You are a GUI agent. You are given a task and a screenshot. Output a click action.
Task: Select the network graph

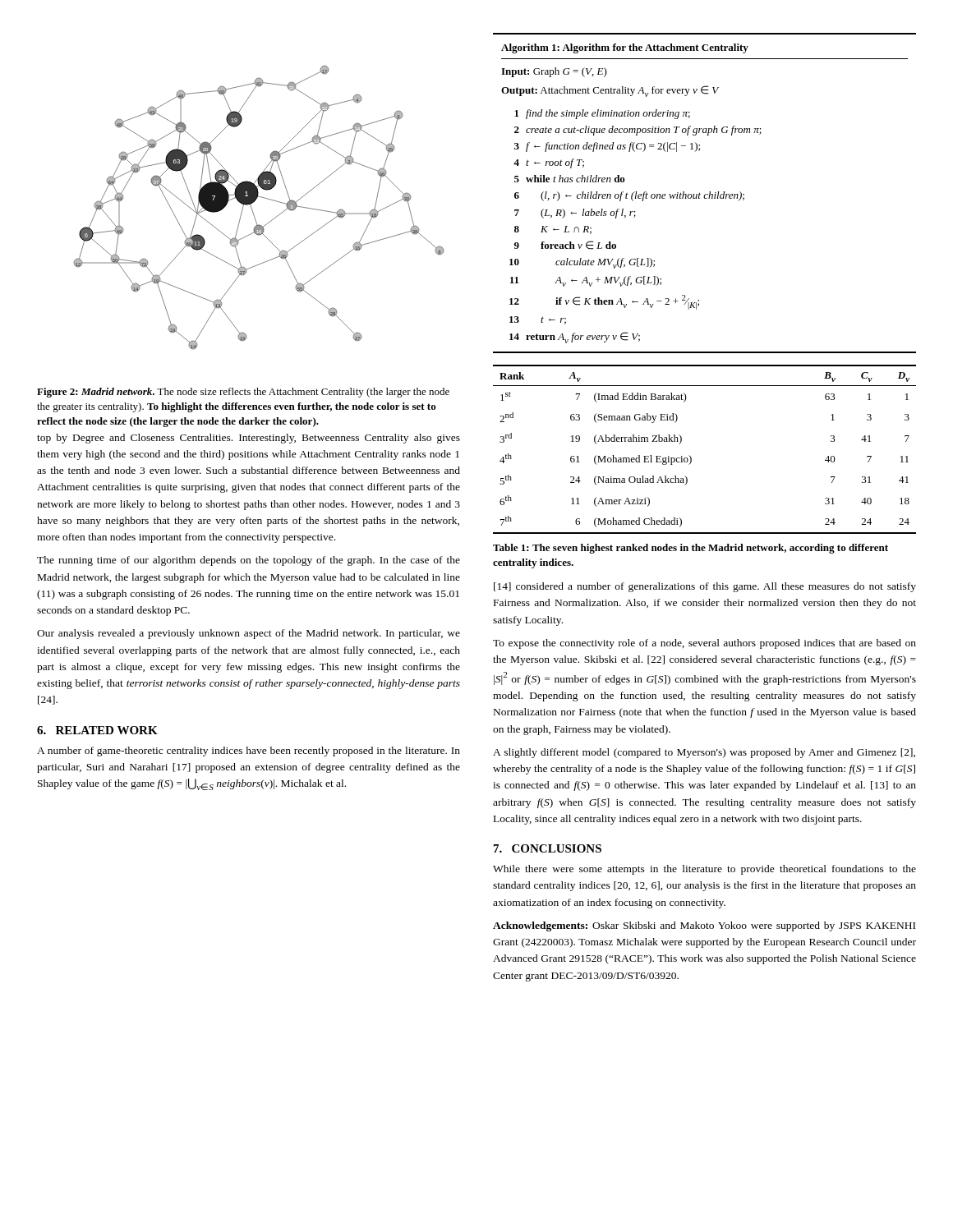[246, 205]
